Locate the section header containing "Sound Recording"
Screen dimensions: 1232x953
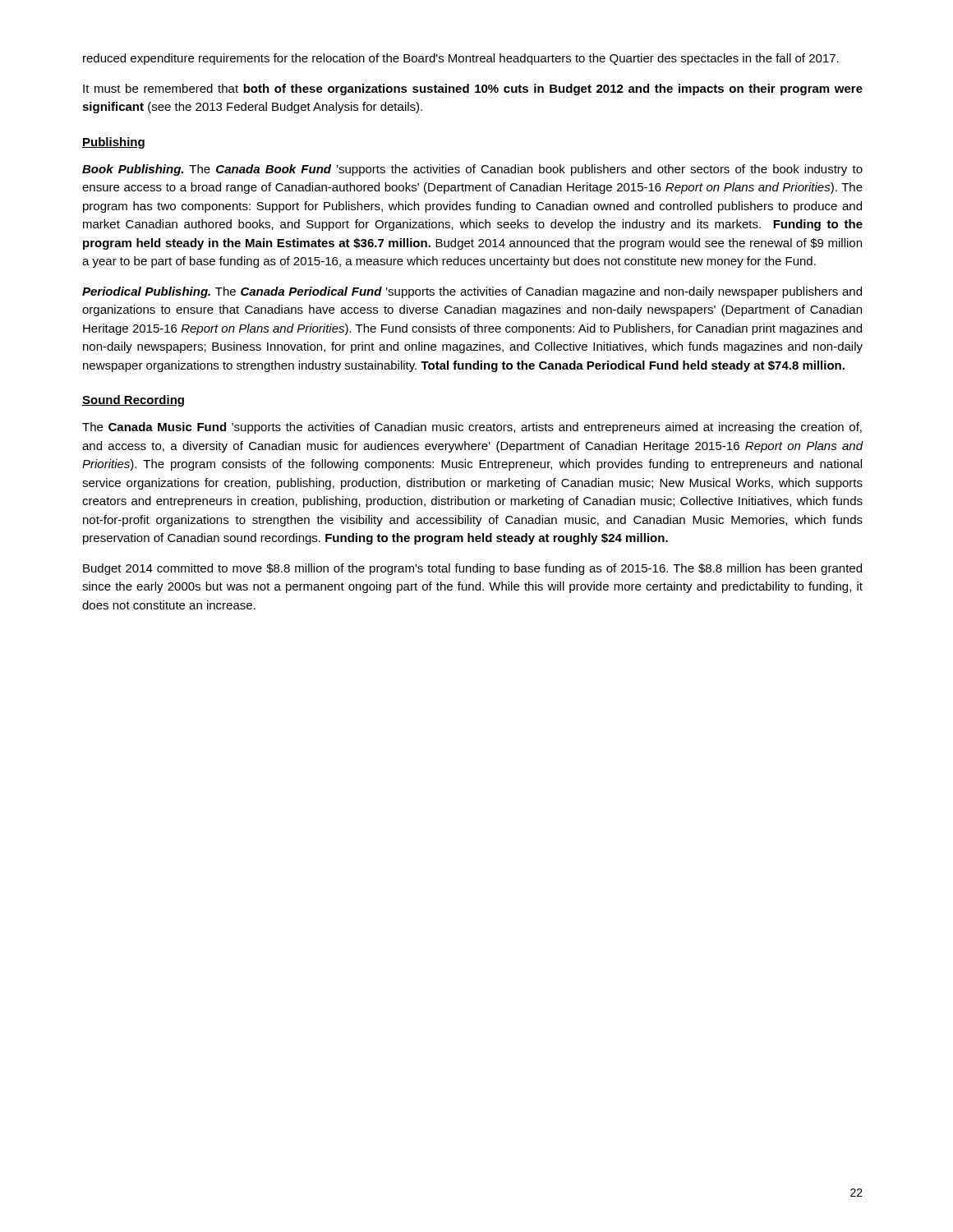coord(134,400)
